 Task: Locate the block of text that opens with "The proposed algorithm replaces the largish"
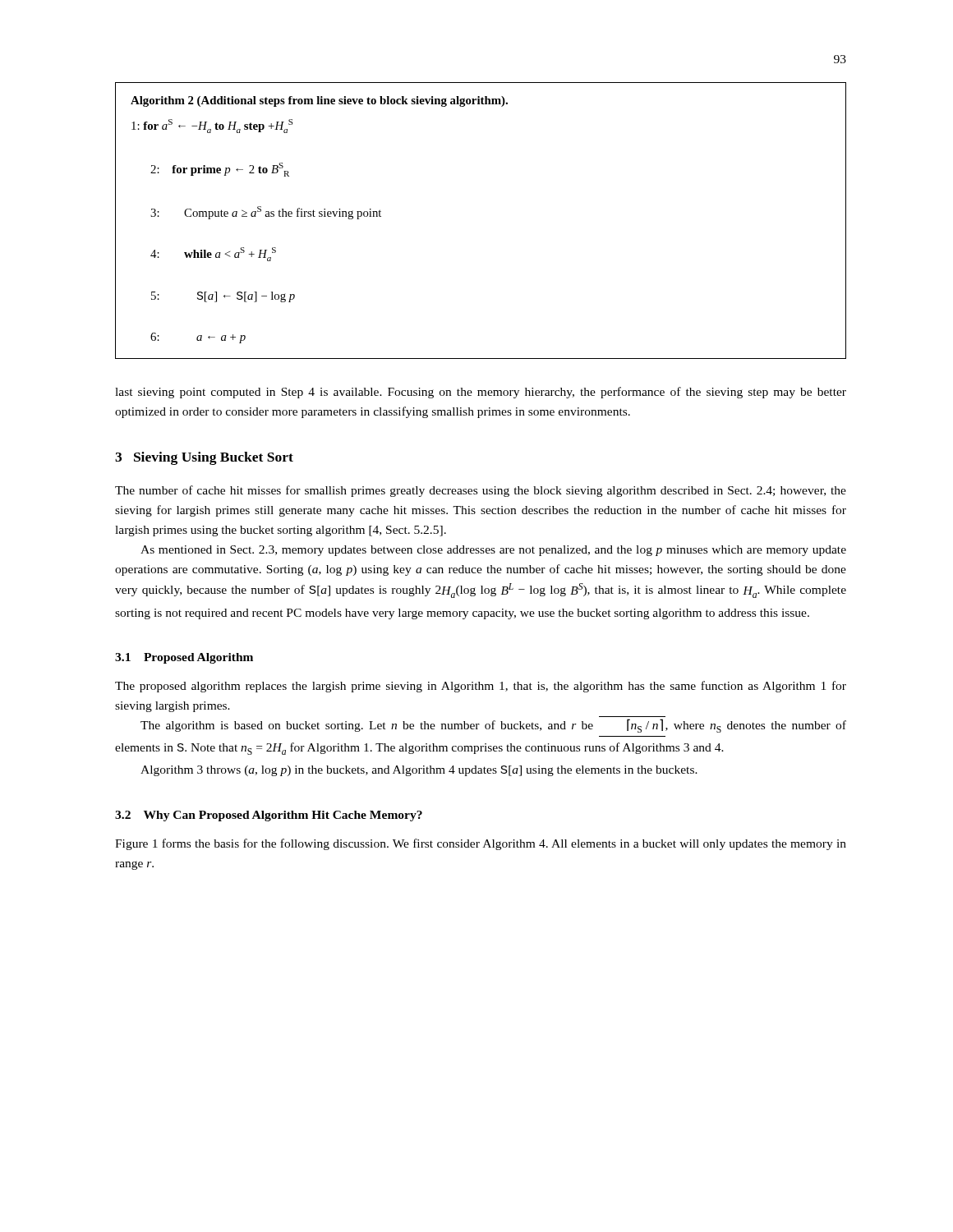click(481, 695)
